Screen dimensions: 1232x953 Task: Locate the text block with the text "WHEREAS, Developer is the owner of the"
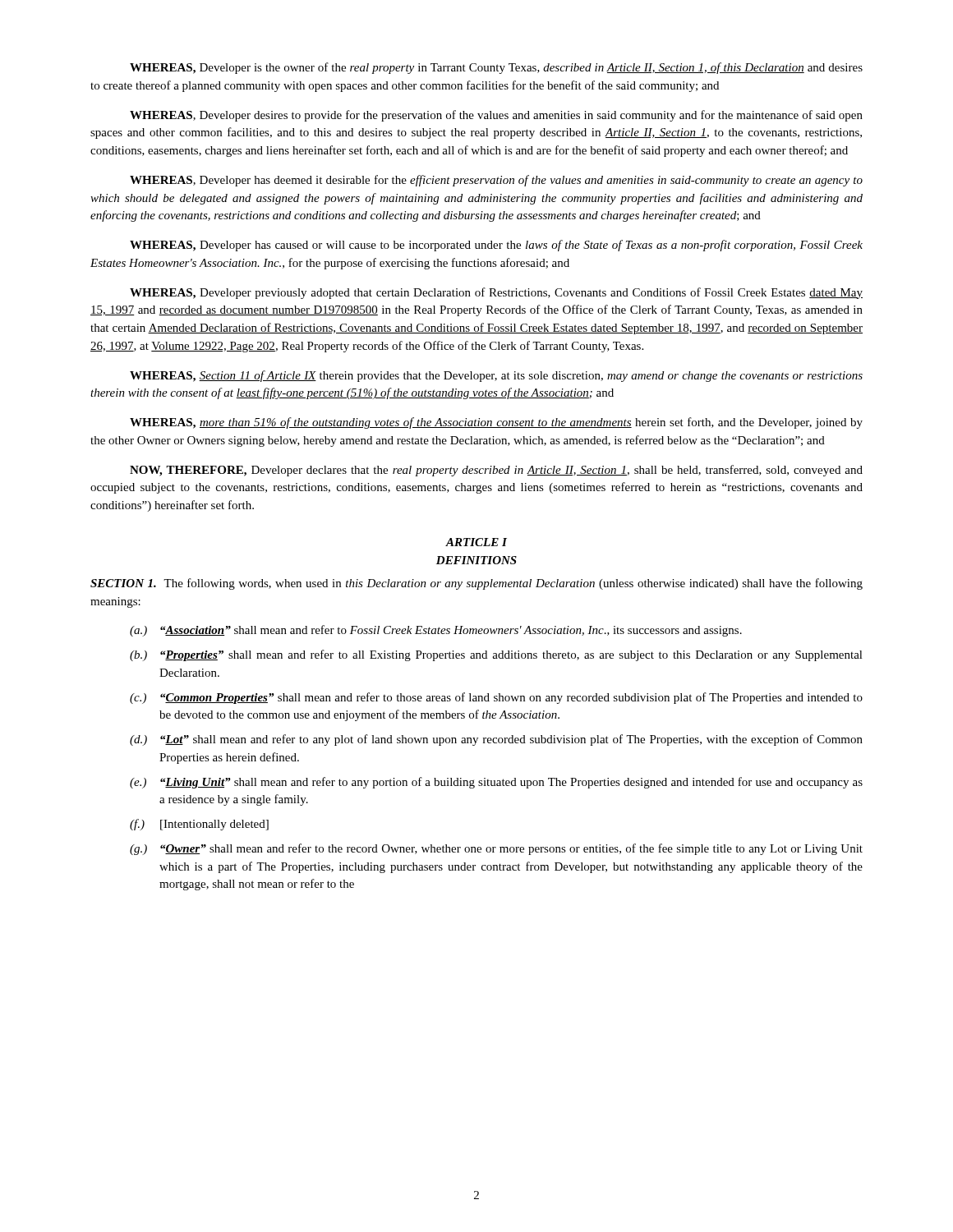tap(476, 76)
